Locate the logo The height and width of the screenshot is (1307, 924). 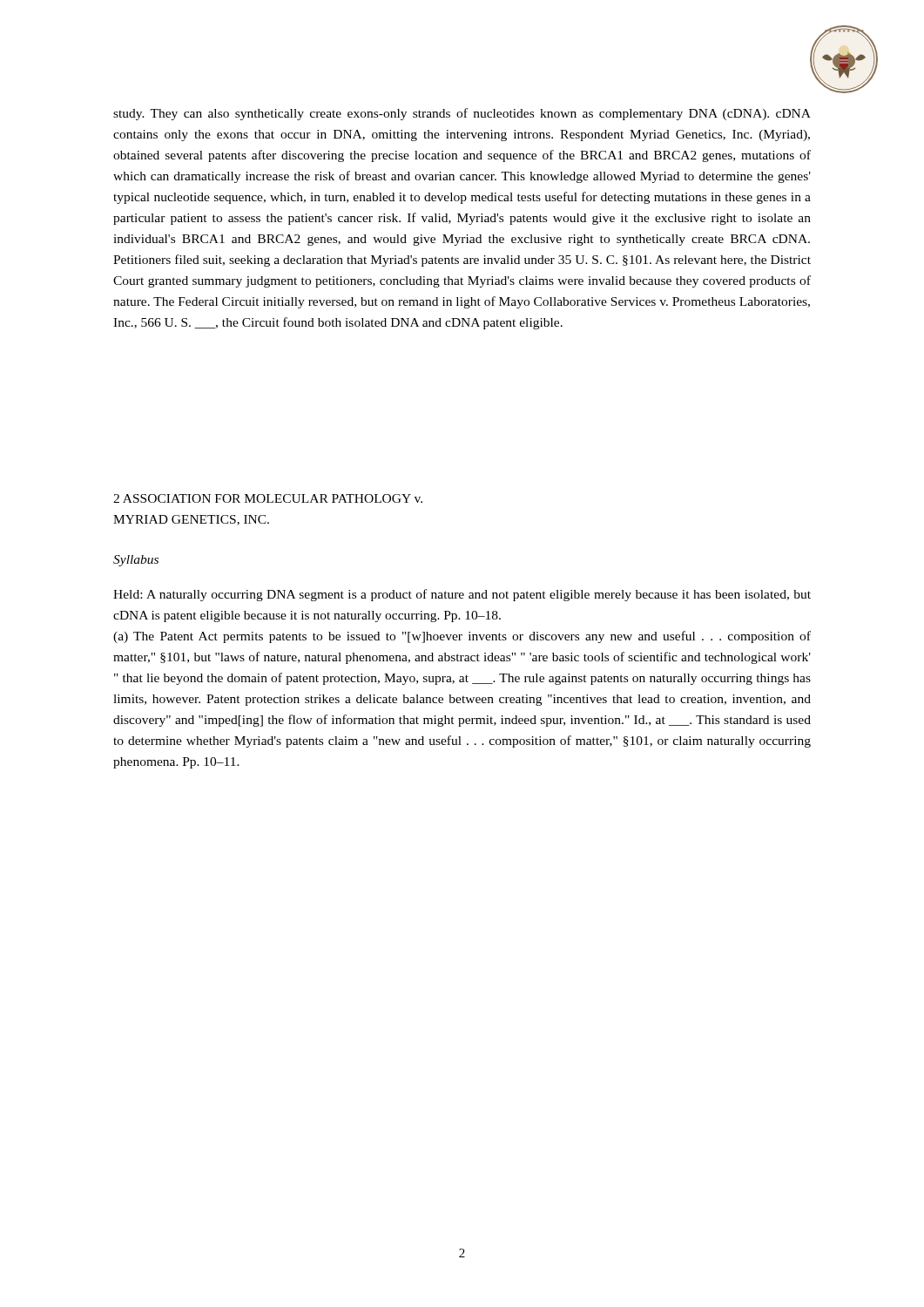point(844,59)
